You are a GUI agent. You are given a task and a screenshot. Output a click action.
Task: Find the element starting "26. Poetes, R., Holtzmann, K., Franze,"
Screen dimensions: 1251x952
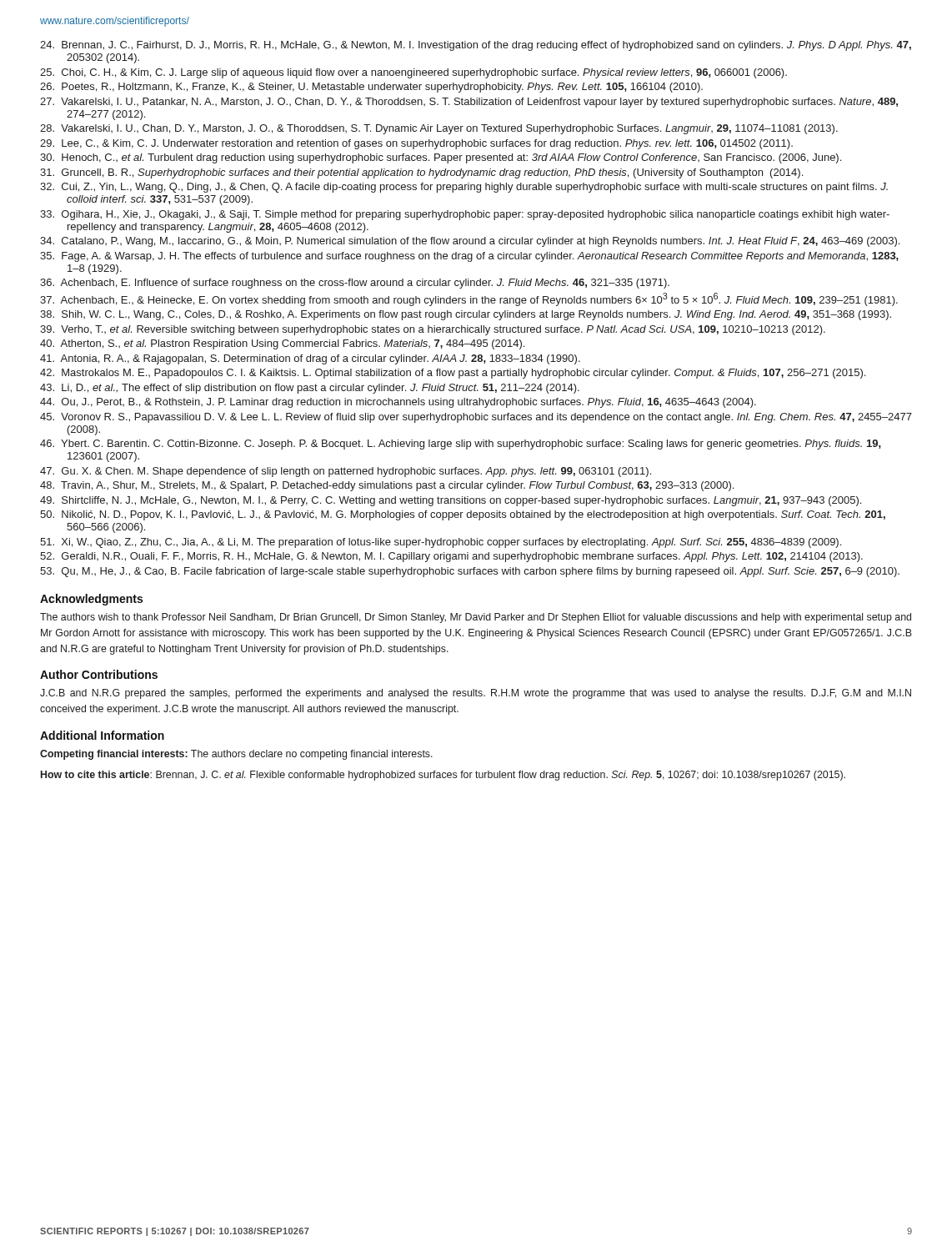pyautogui.click(x=372, y=86)
